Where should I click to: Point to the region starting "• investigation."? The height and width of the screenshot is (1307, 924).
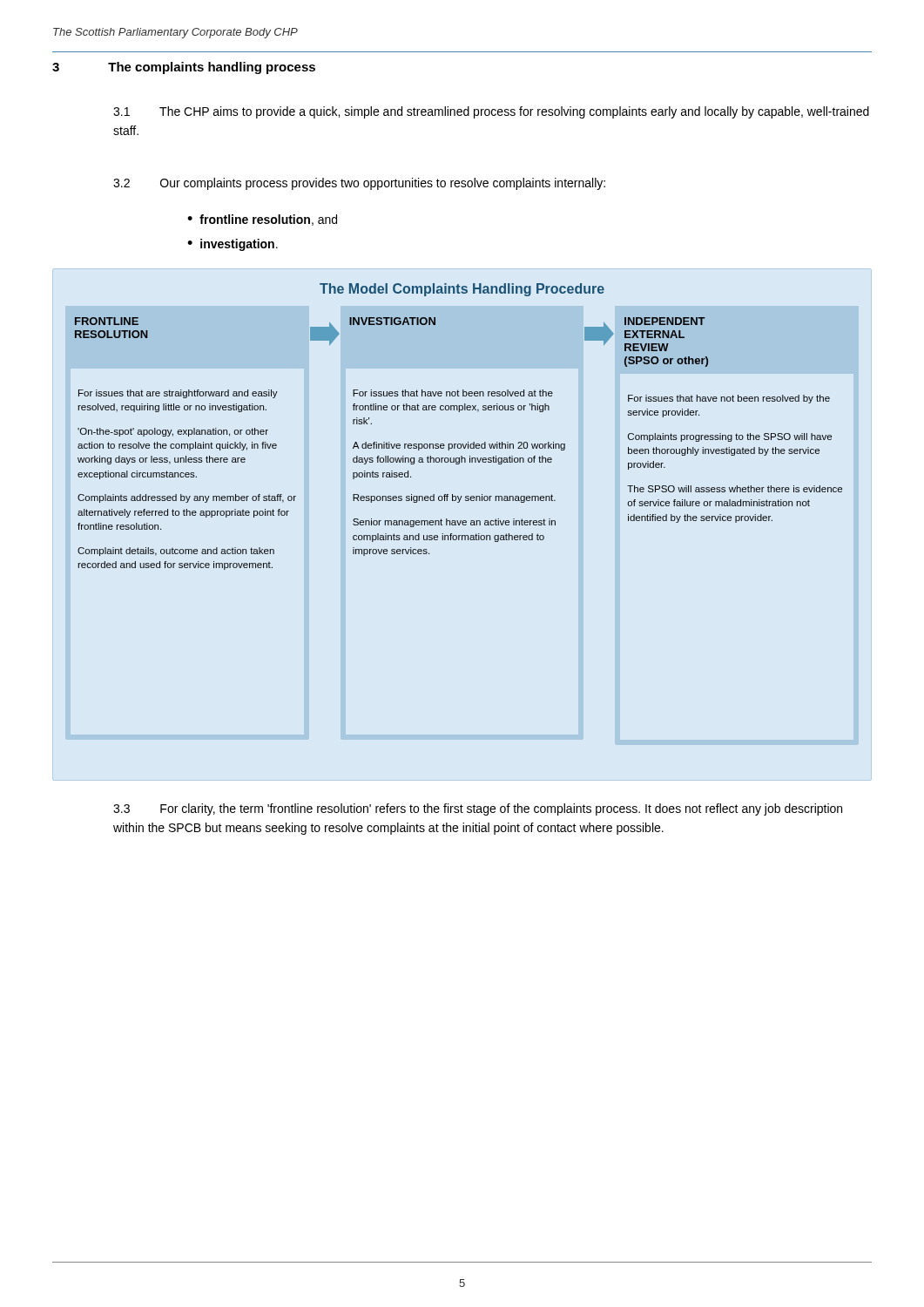(x=233, y=244)
